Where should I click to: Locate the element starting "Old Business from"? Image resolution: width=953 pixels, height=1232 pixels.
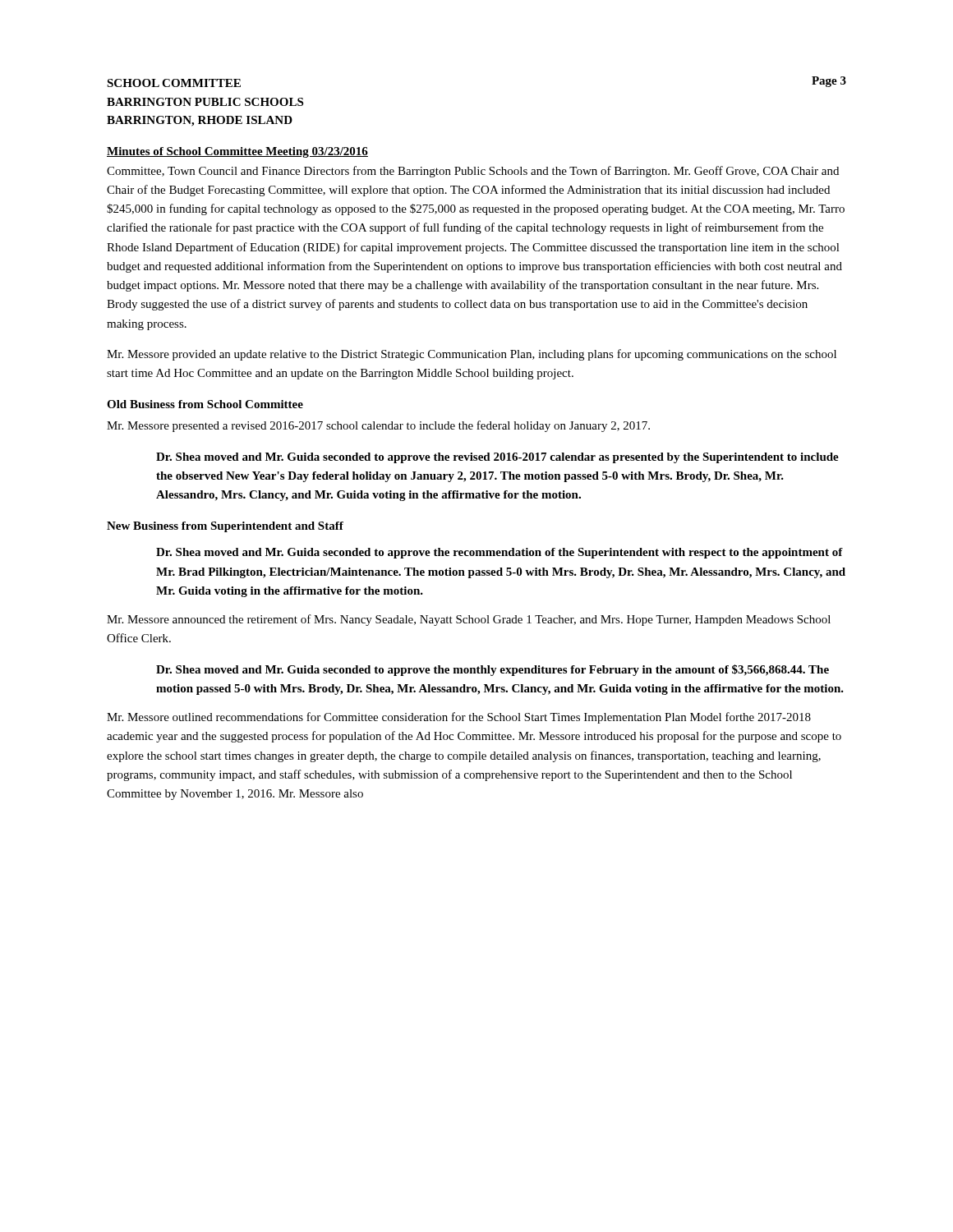(x=205, y=404)
